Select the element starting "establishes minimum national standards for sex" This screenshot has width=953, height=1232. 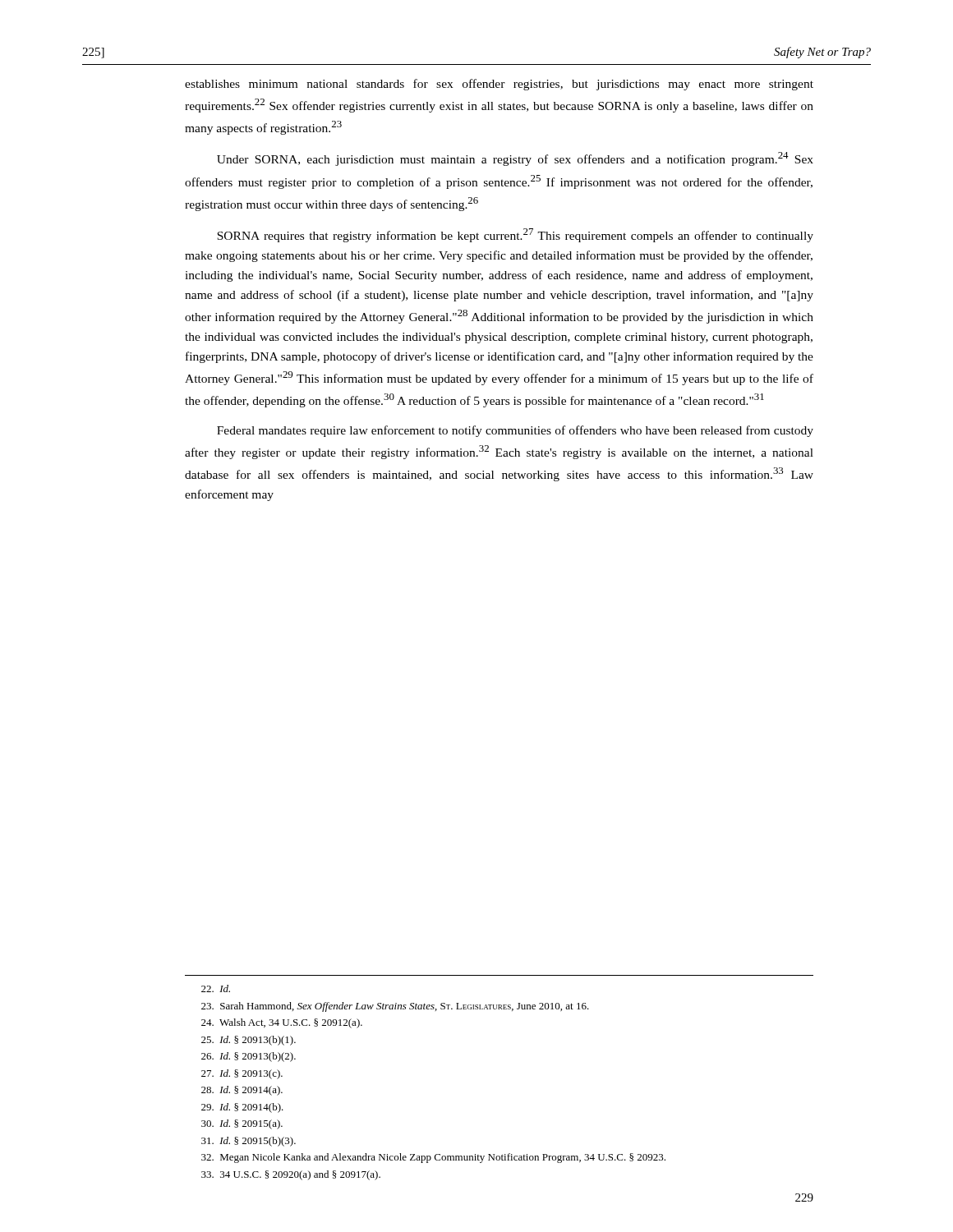(x=499, y=106)
